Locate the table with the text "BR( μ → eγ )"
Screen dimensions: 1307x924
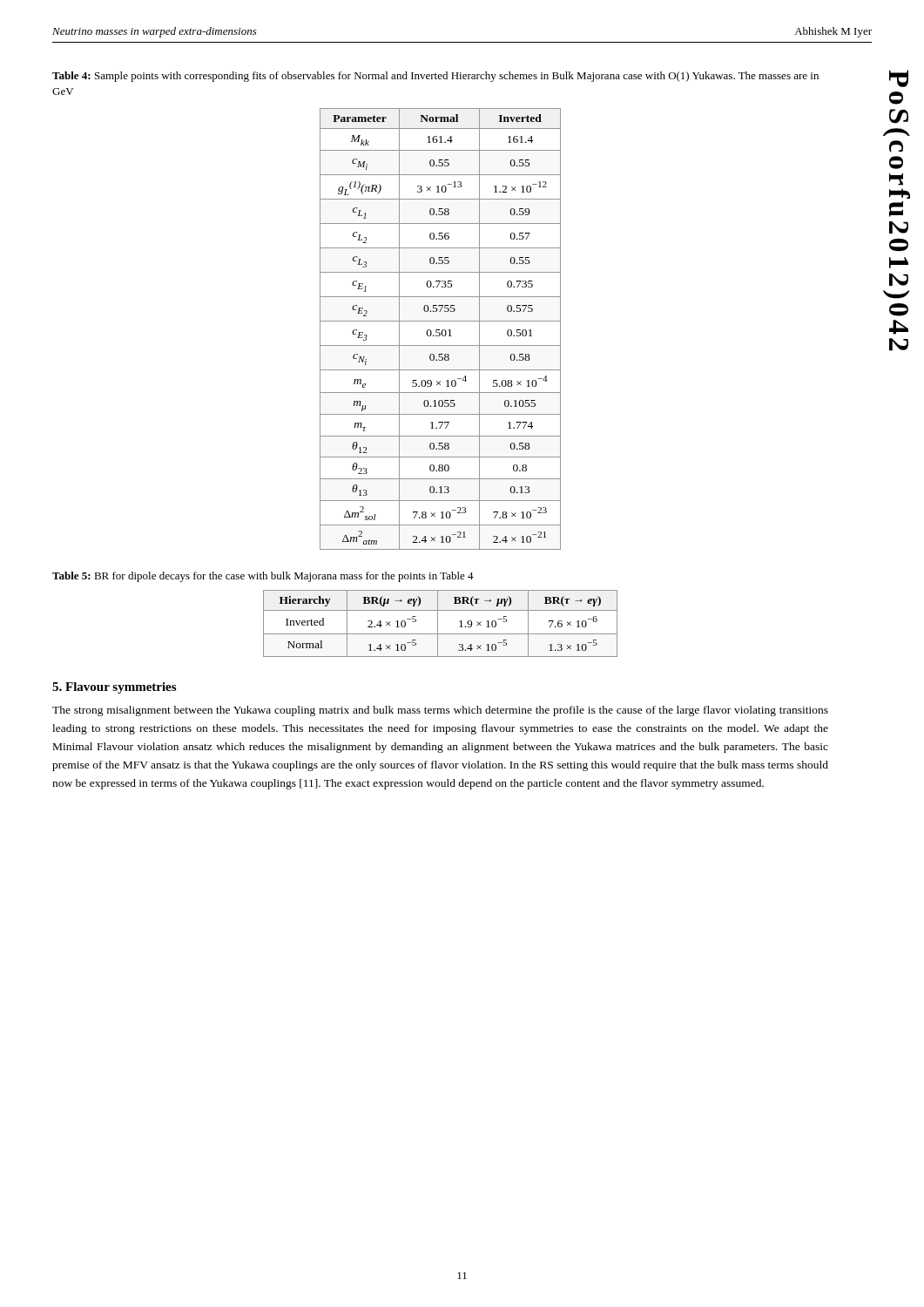tap(440, 624)
